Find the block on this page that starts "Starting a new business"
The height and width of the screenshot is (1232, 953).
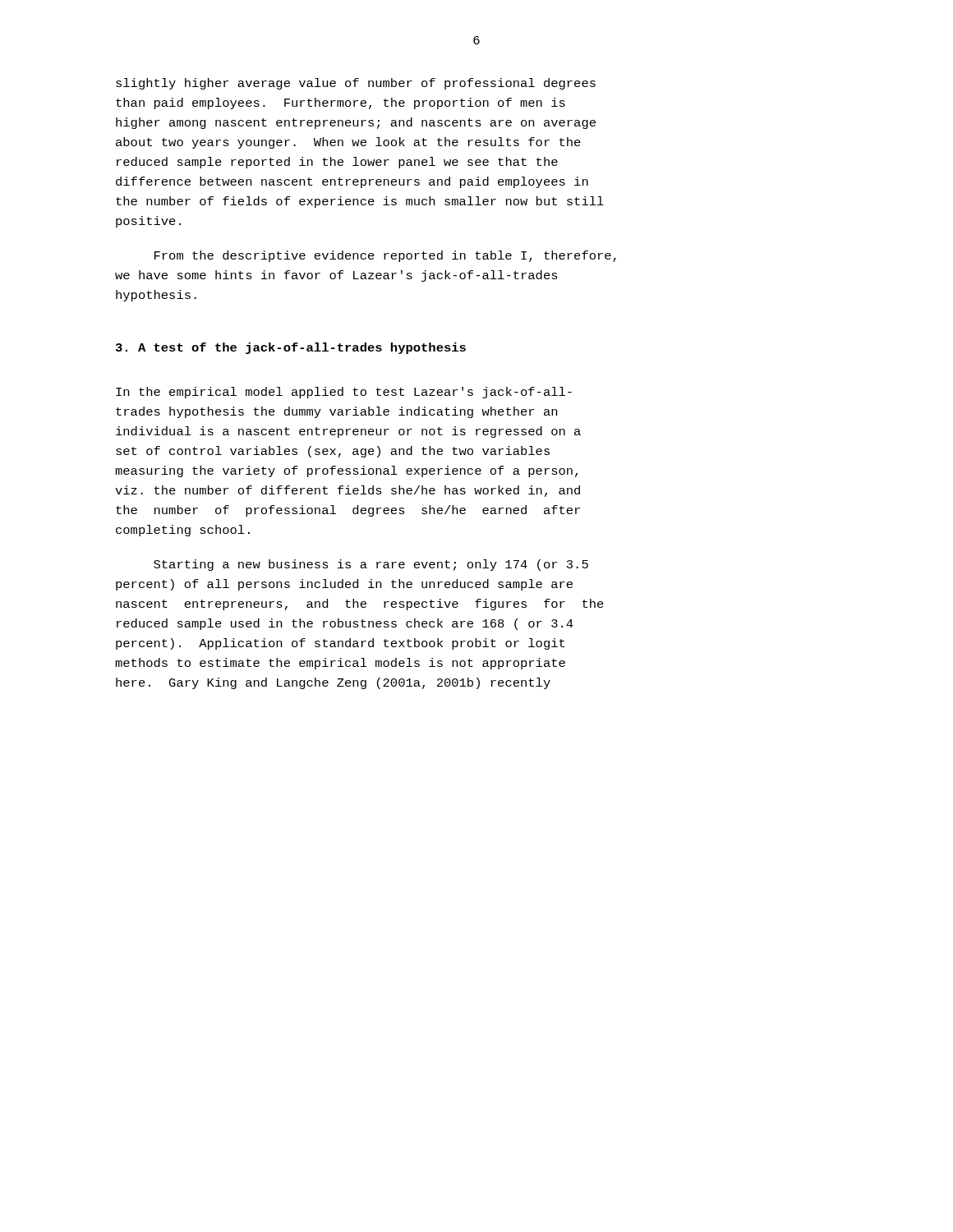click(360, 625)
